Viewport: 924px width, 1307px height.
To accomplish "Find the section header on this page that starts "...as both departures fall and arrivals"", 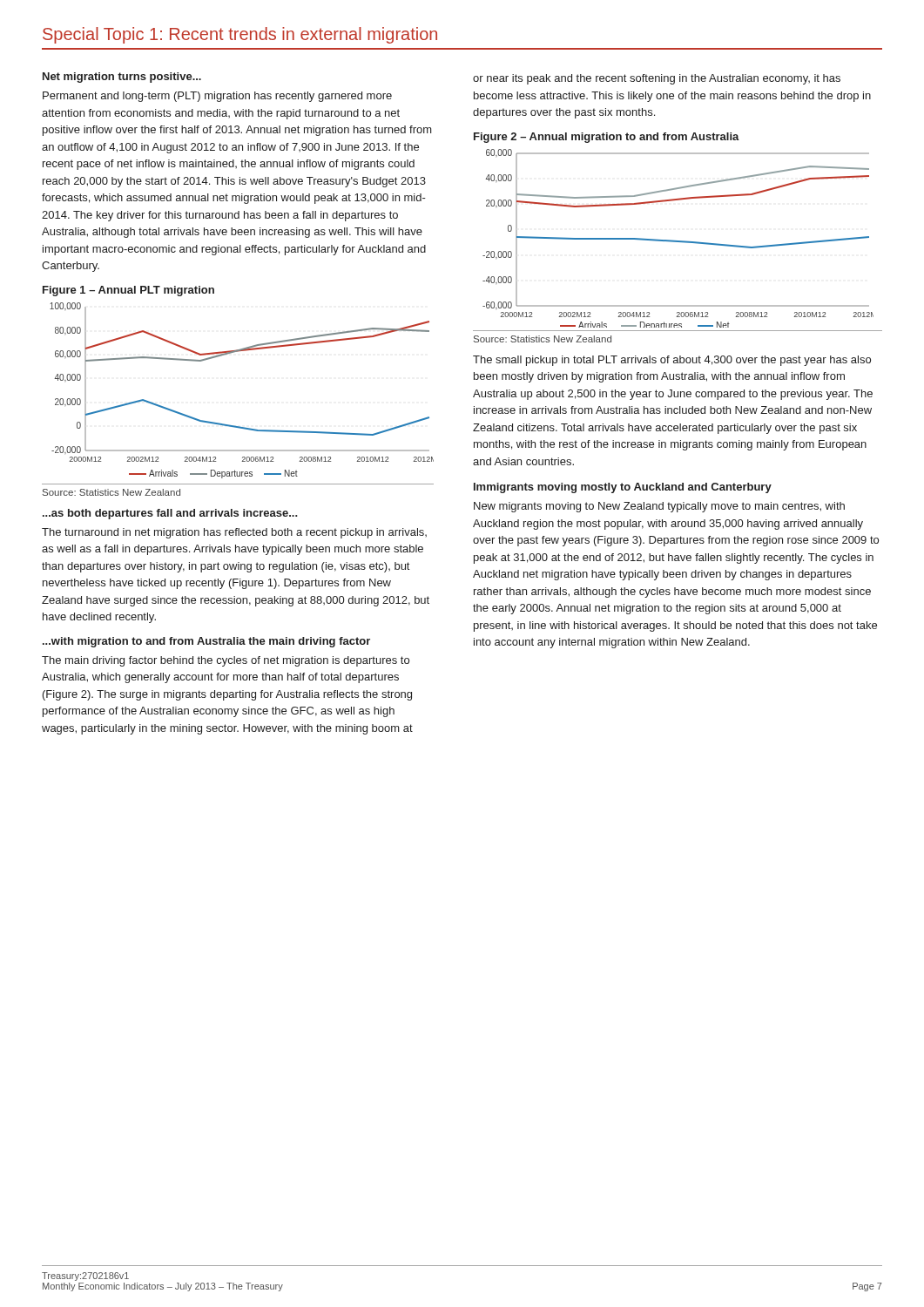I will 170,512.
